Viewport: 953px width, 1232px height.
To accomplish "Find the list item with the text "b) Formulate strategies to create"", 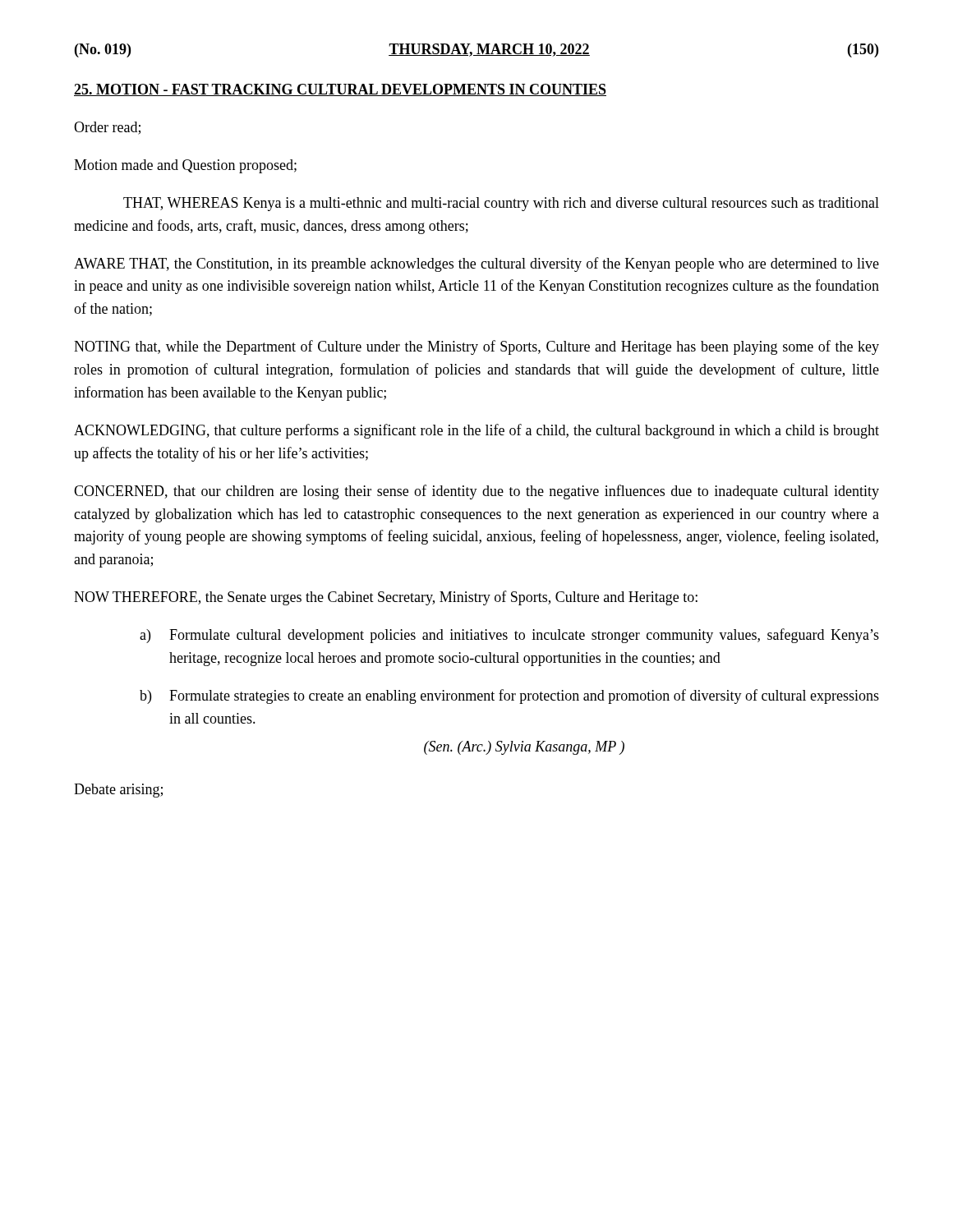I will [509, 696].
